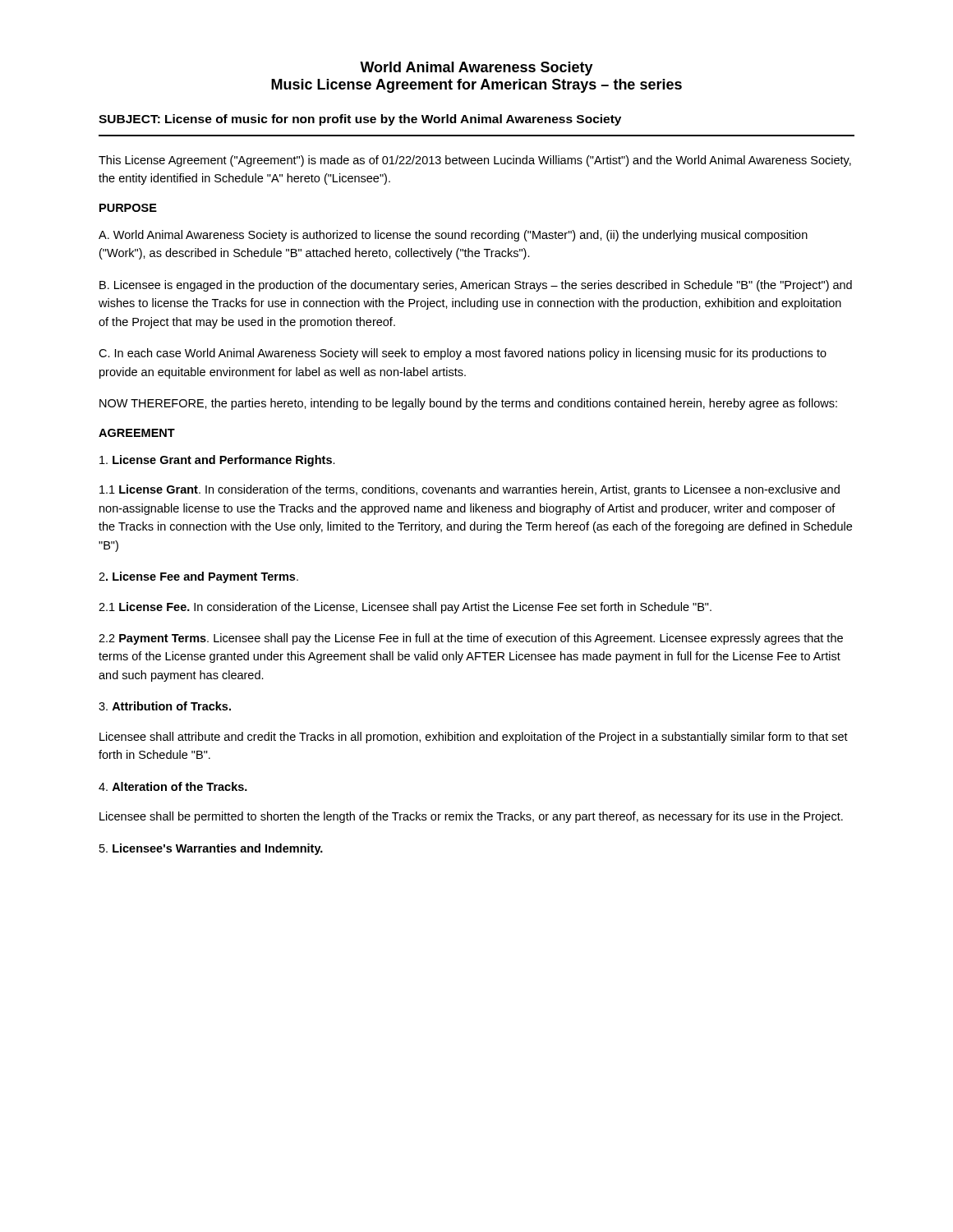Find the text block containing "Licensee's Warranties and"

coord(211,848)
